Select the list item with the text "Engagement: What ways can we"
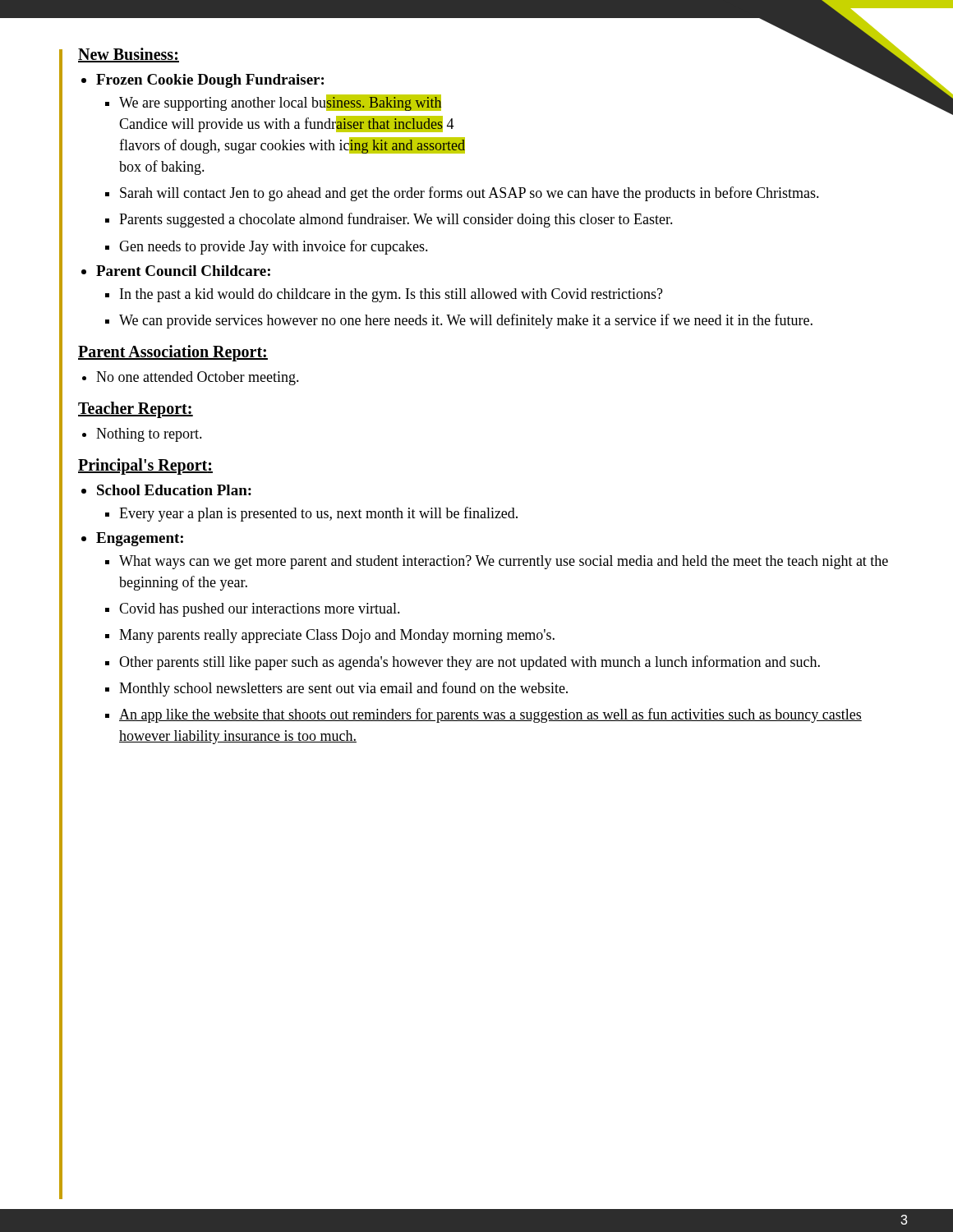Screen dimensions: 1232x953 (502, 638)
